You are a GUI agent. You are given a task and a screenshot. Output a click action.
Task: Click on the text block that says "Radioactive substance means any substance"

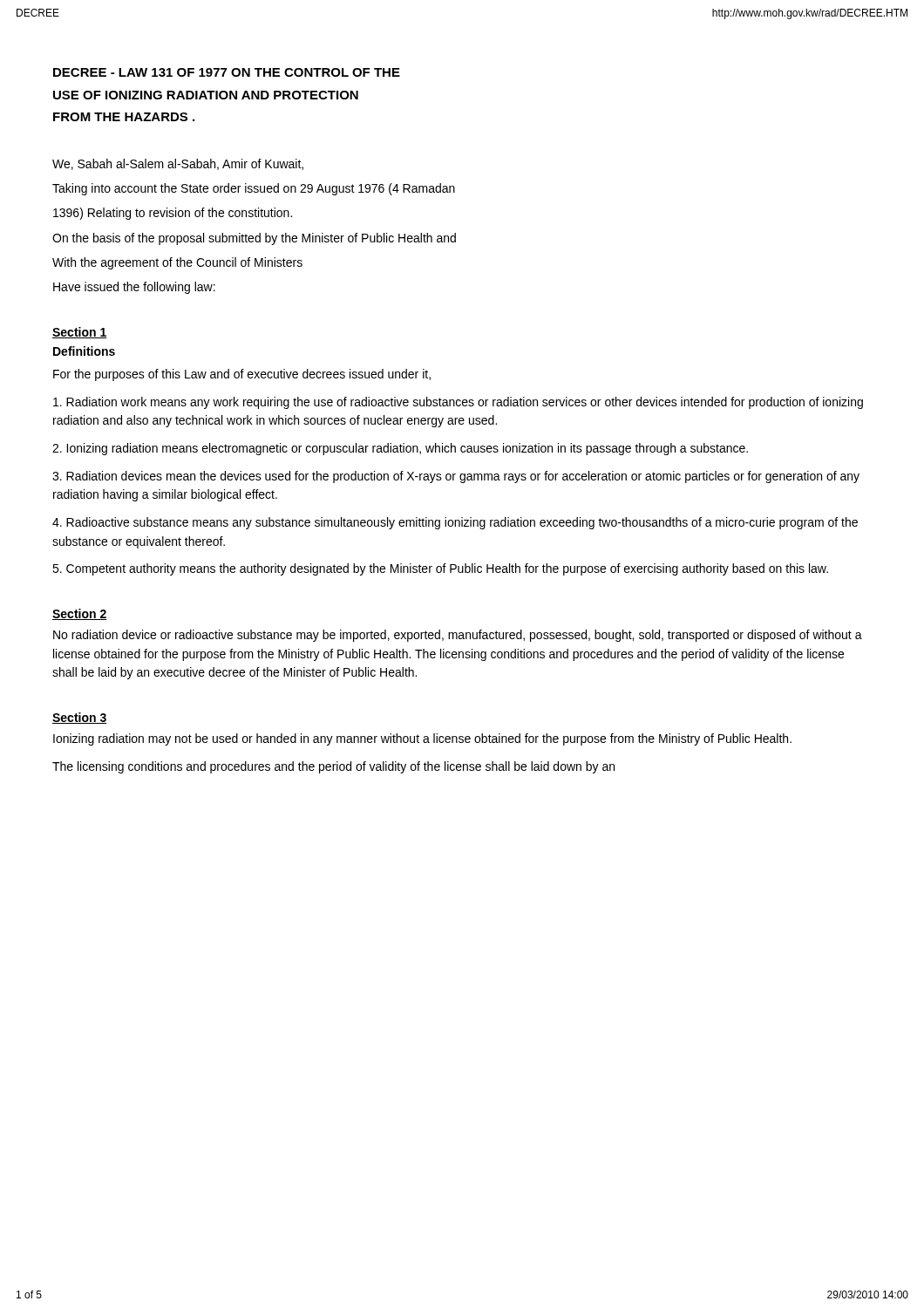click(462, 532)
